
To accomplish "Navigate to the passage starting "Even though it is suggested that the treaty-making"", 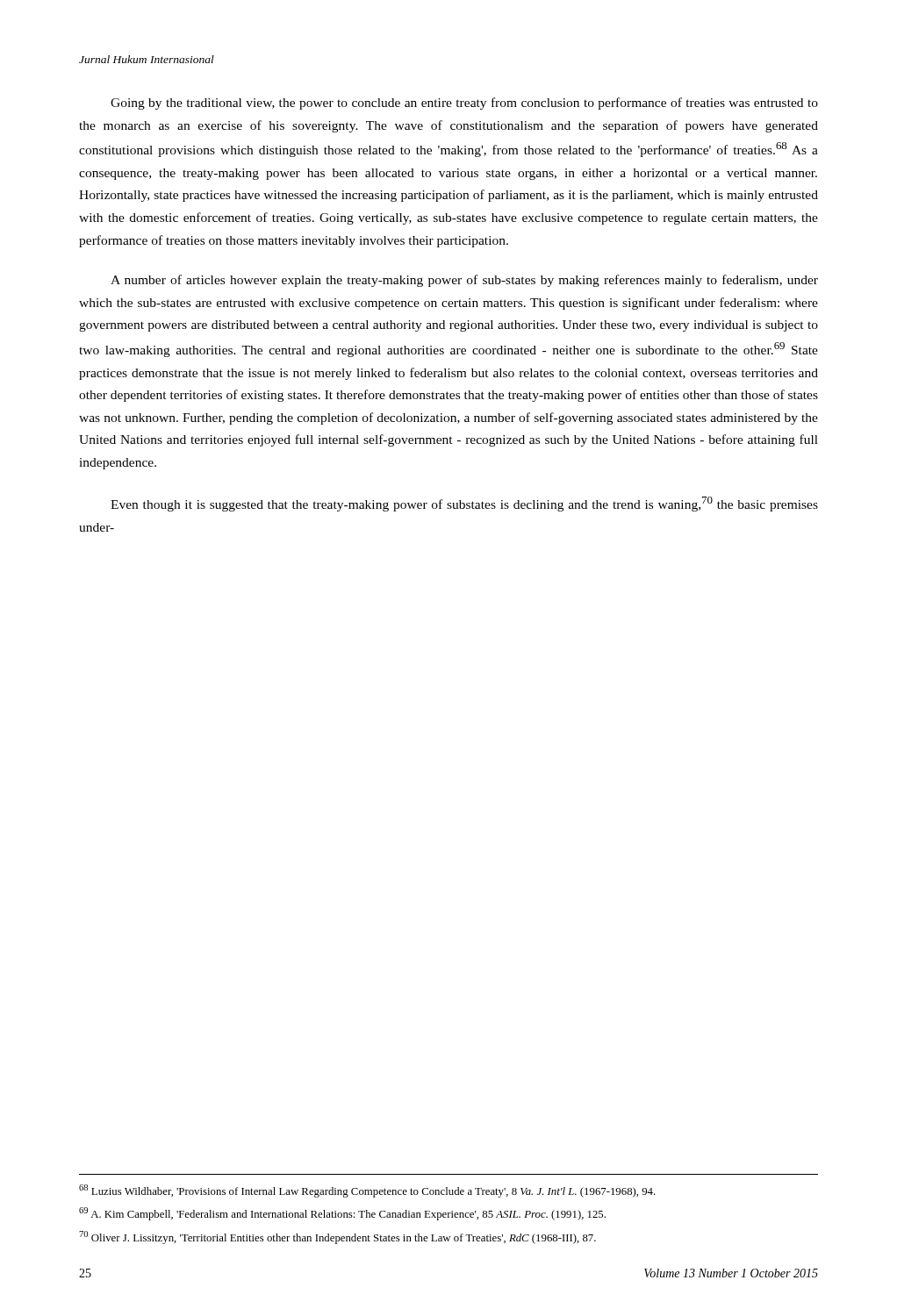I will [448, 514].
